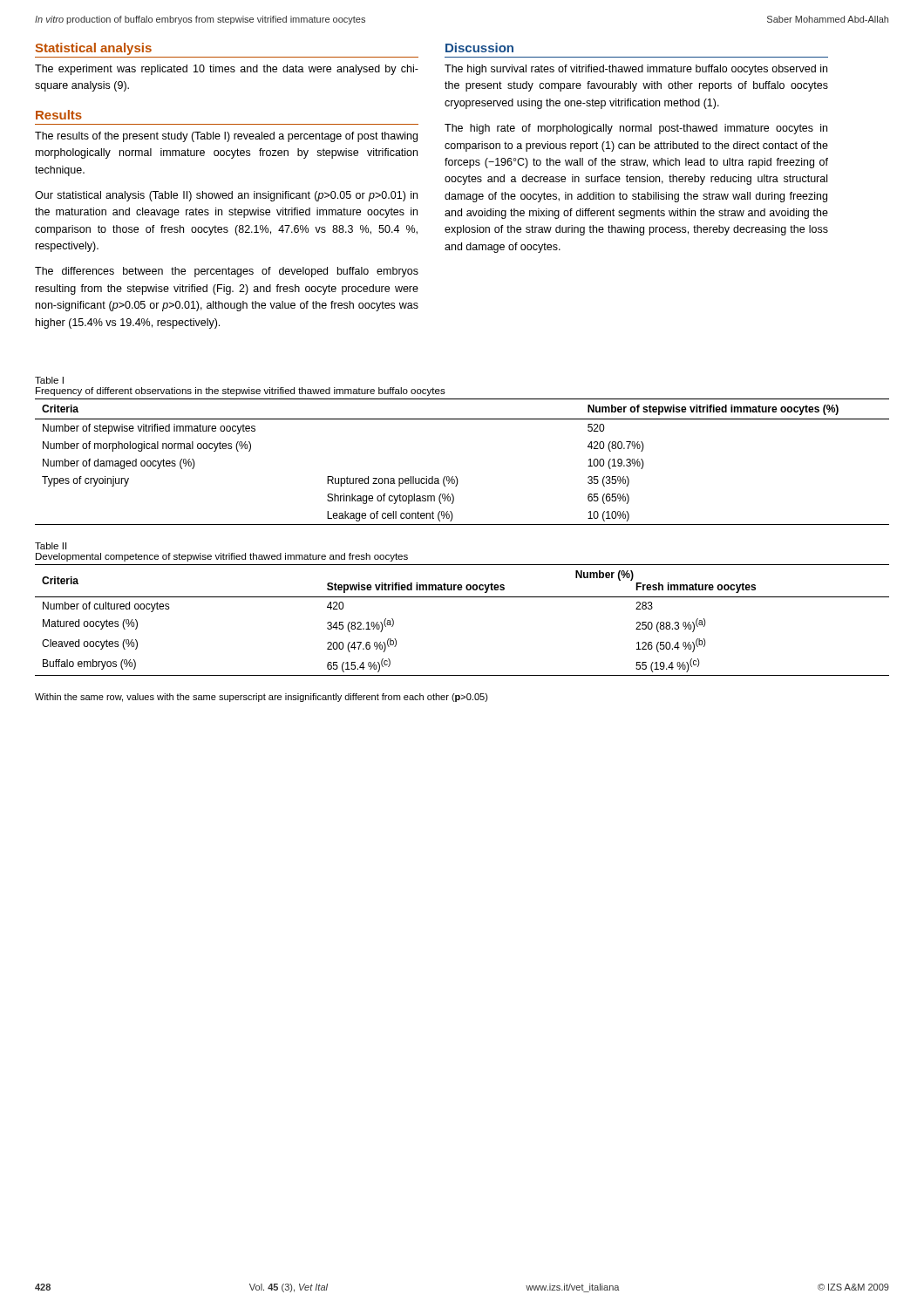Find the text block starting "The results of the present study (Table"
The image size is (924, 1308).
pos(227,153)
